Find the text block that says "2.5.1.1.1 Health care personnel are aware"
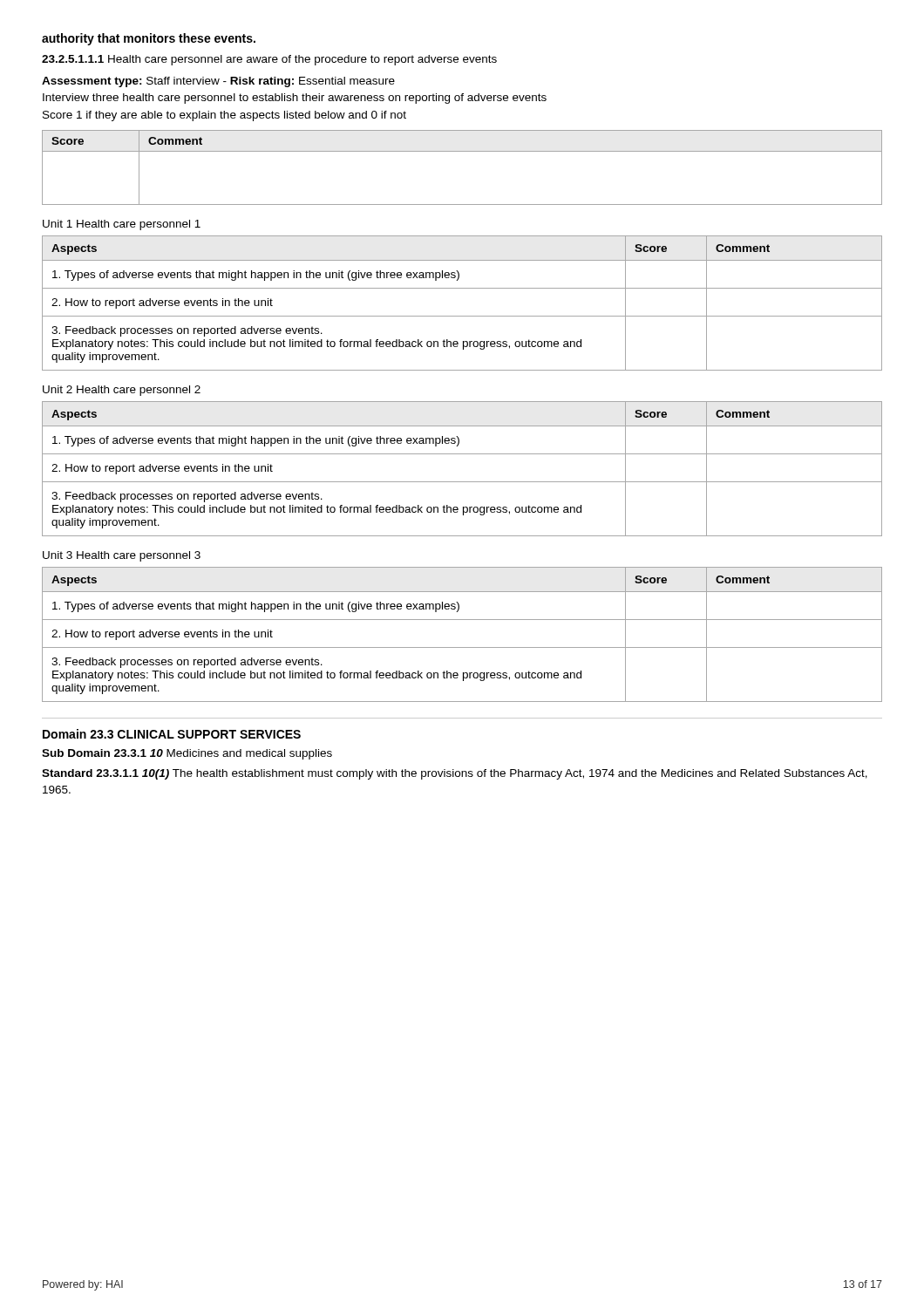Screen dimensions: 1308x924 269,59
